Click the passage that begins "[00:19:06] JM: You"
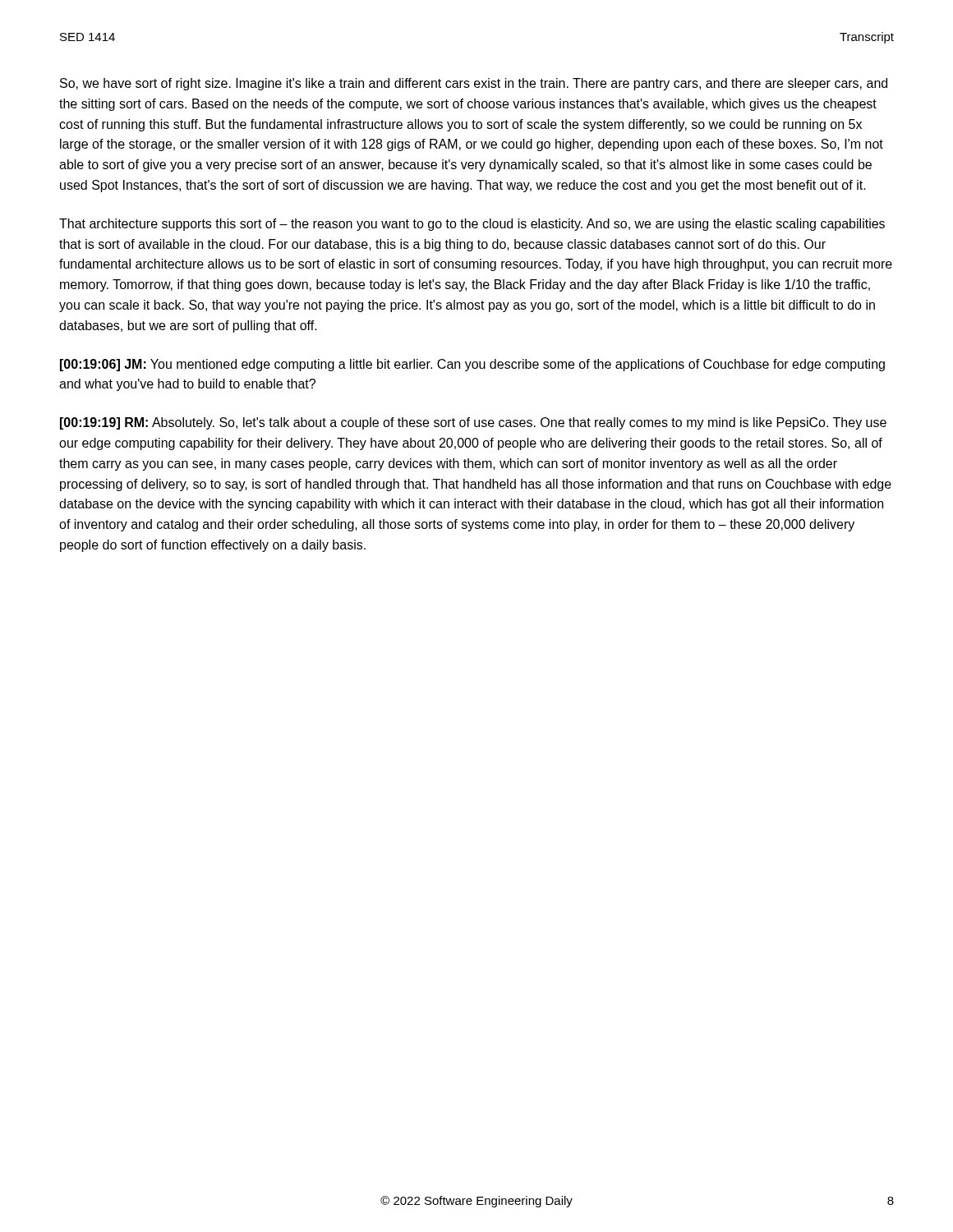The width and height of the screenshot is (953, 1232). [472, 374]
